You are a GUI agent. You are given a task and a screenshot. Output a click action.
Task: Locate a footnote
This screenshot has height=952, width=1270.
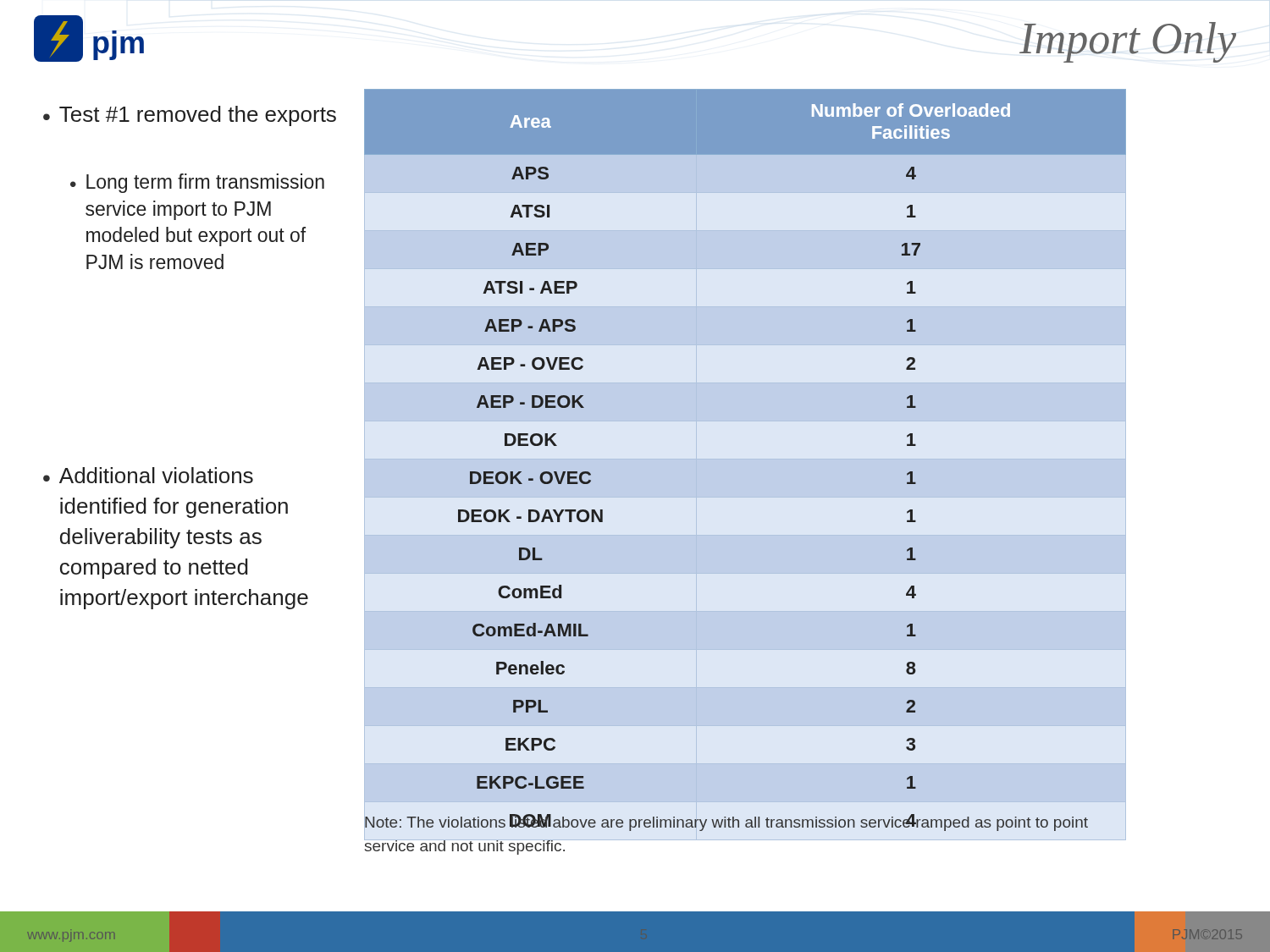click(726, 834)
